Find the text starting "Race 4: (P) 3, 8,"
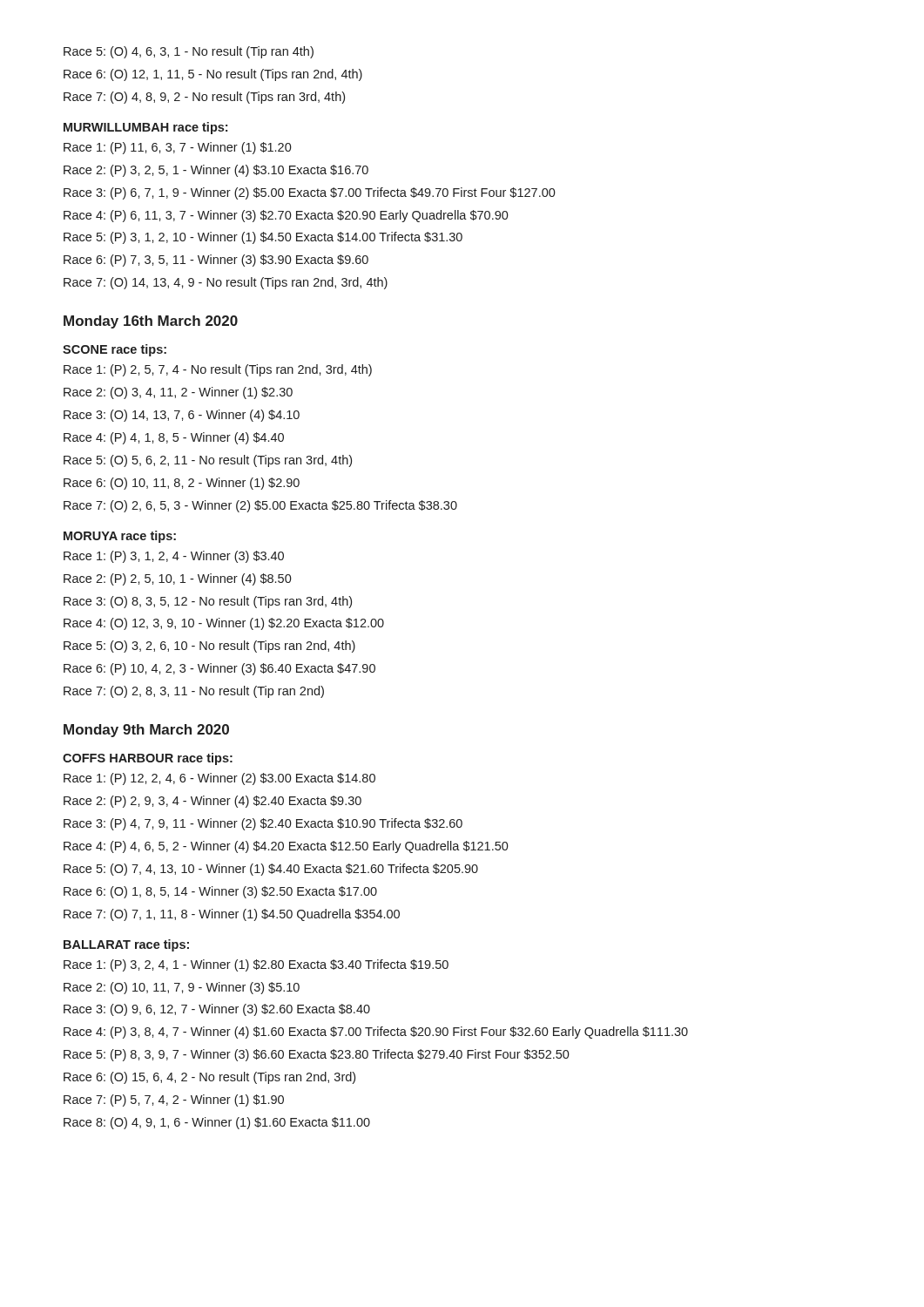This screenshot has height=1307, width=924. [x=375, y=1032]
